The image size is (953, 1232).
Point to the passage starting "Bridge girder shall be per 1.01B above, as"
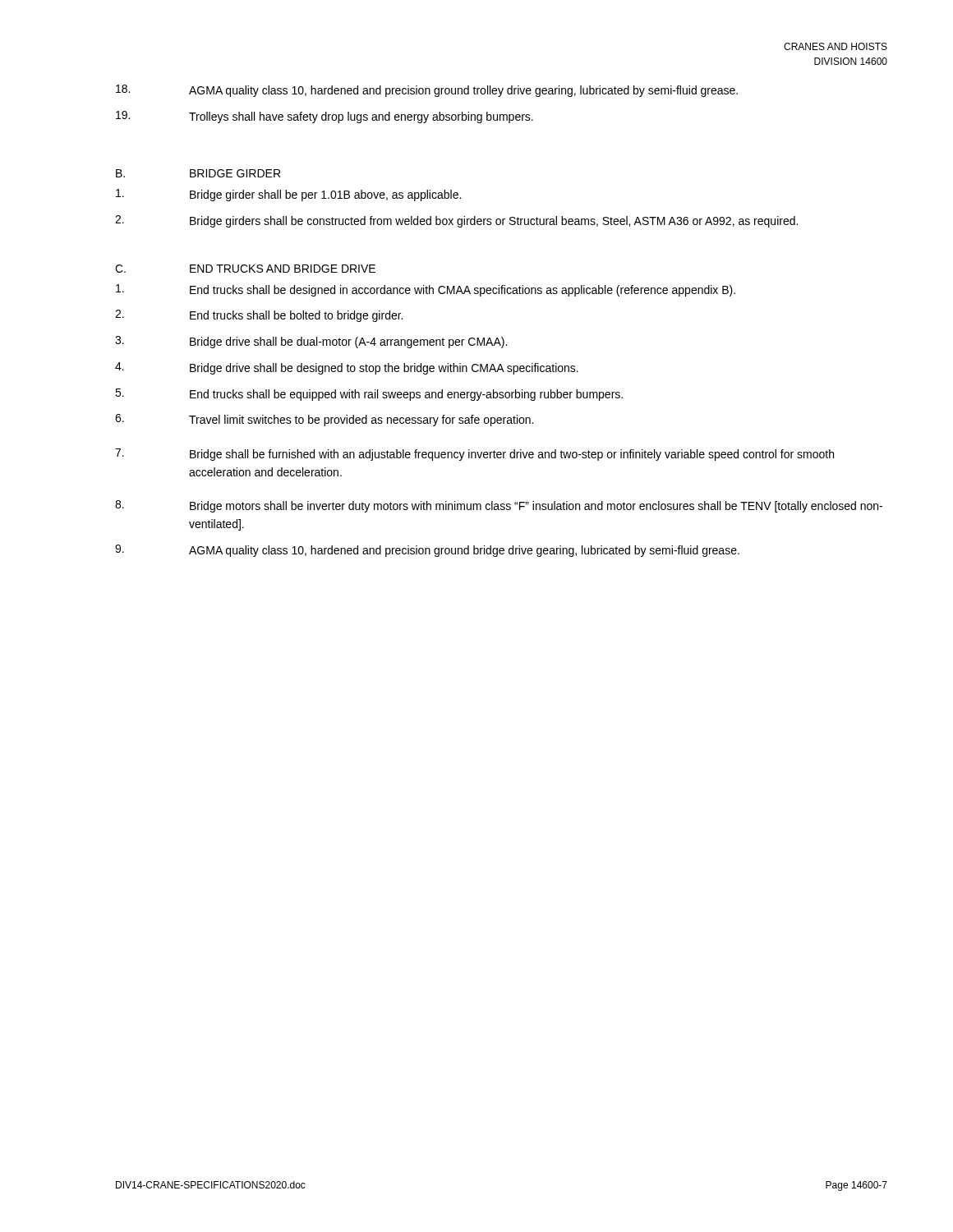pyautogui.click(x=288, y=195)
